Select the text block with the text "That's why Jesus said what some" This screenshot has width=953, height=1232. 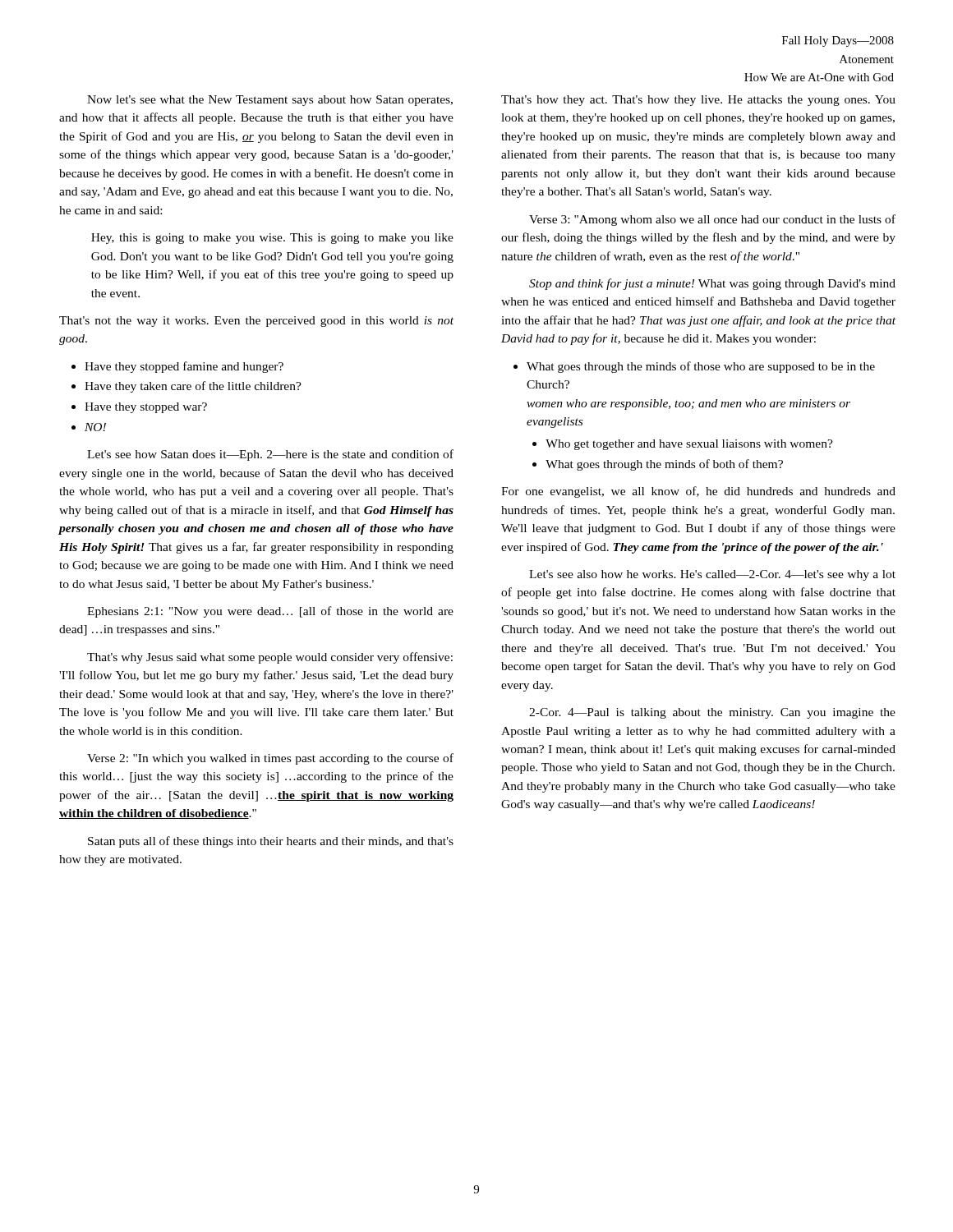click(x=256, y=694)
